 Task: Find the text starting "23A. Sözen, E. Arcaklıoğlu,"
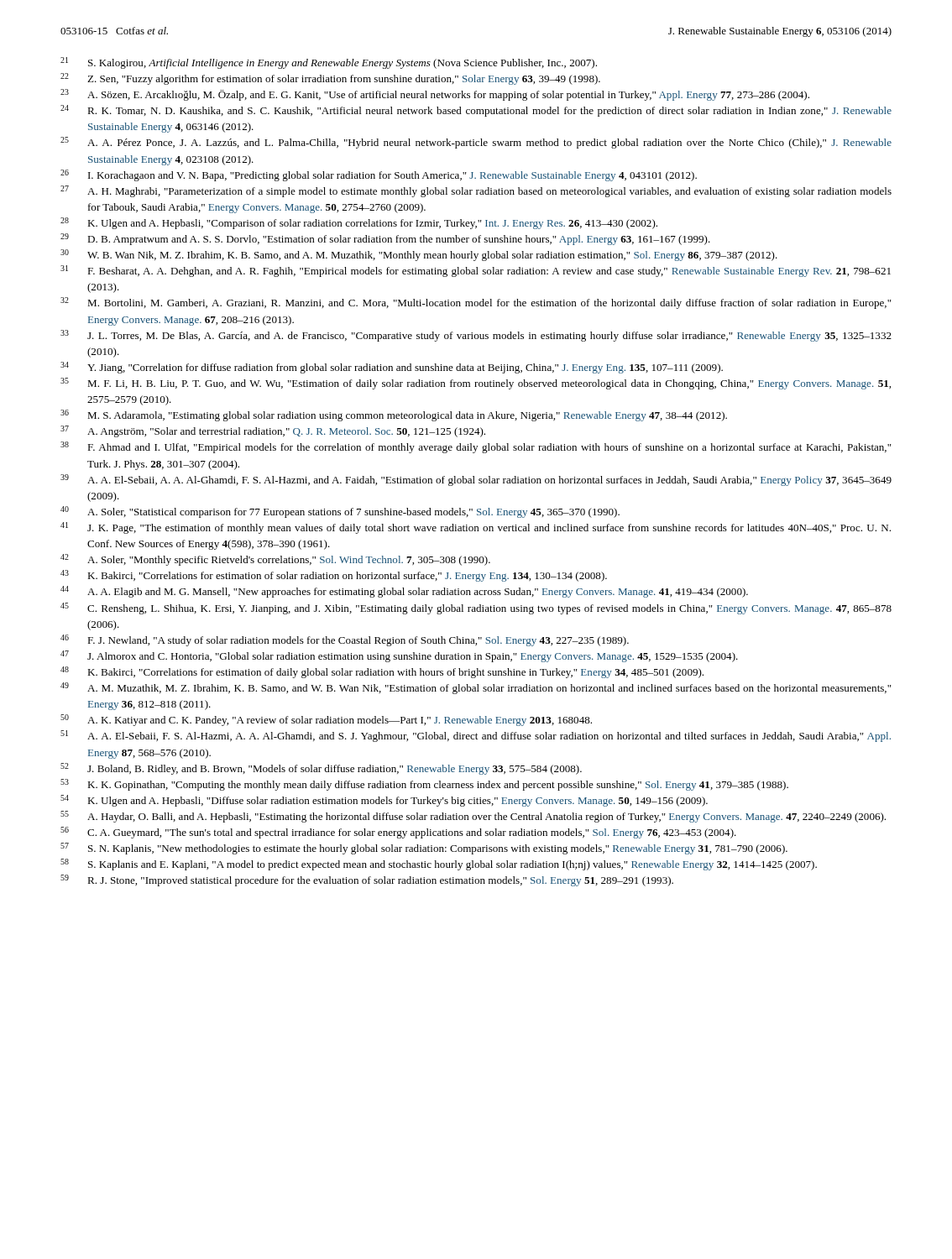pyautogui.click(x=435, y=94)
